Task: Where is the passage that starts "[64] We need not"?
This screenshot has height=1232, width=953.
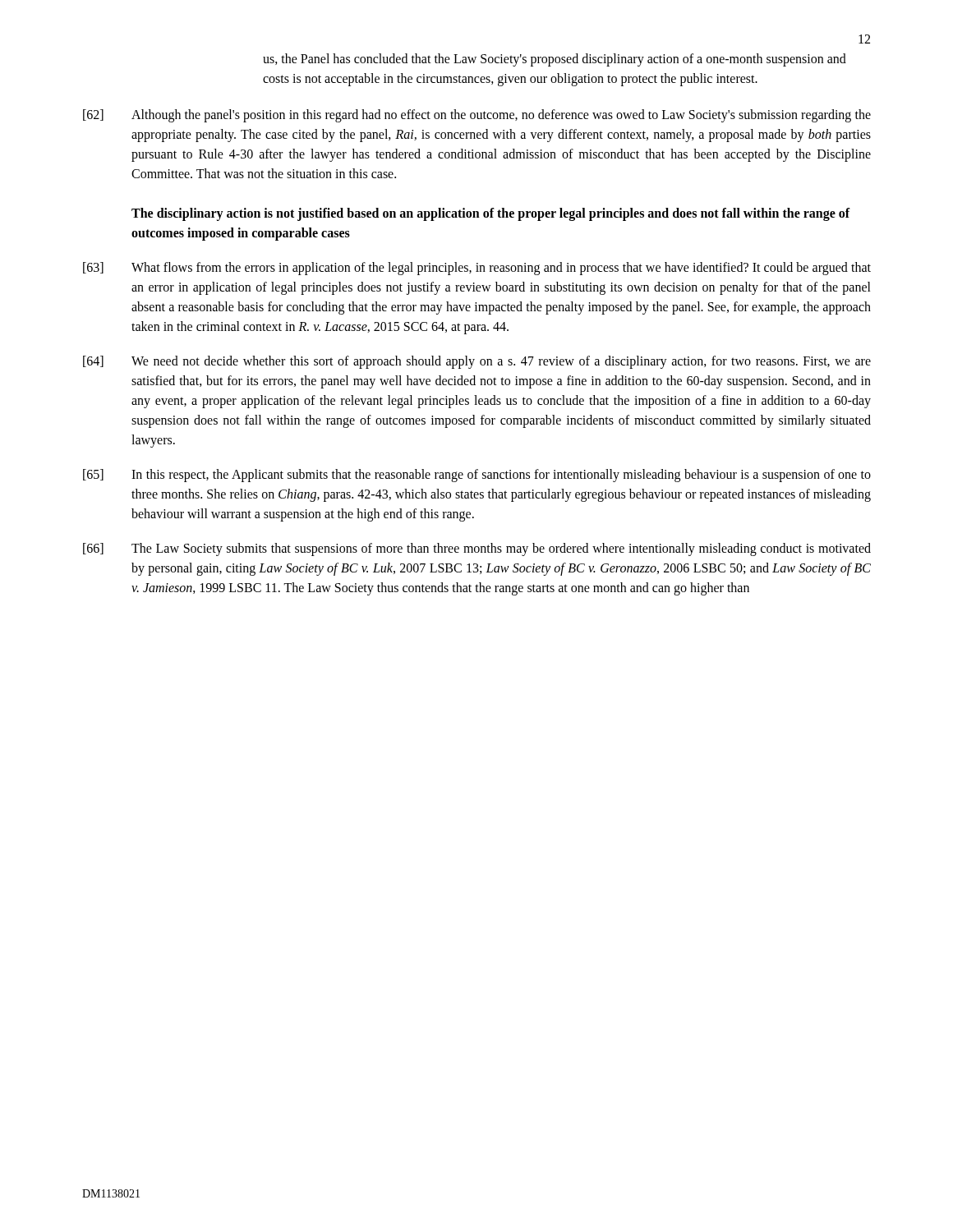Action: (x=476, y=401)
